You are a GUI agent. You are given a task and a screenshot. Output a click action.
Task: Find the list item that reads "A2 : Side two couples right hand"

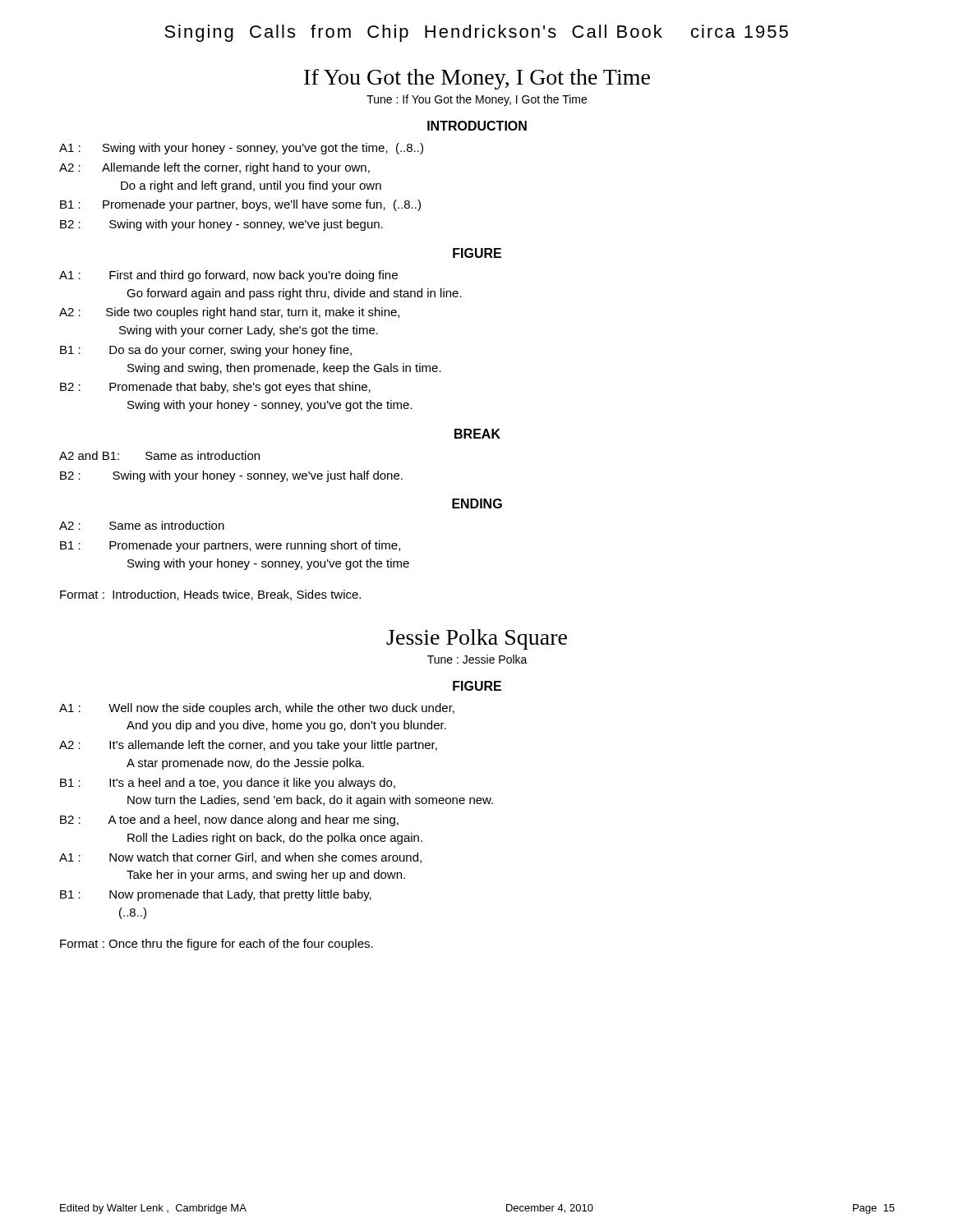[x=229, y=313]
